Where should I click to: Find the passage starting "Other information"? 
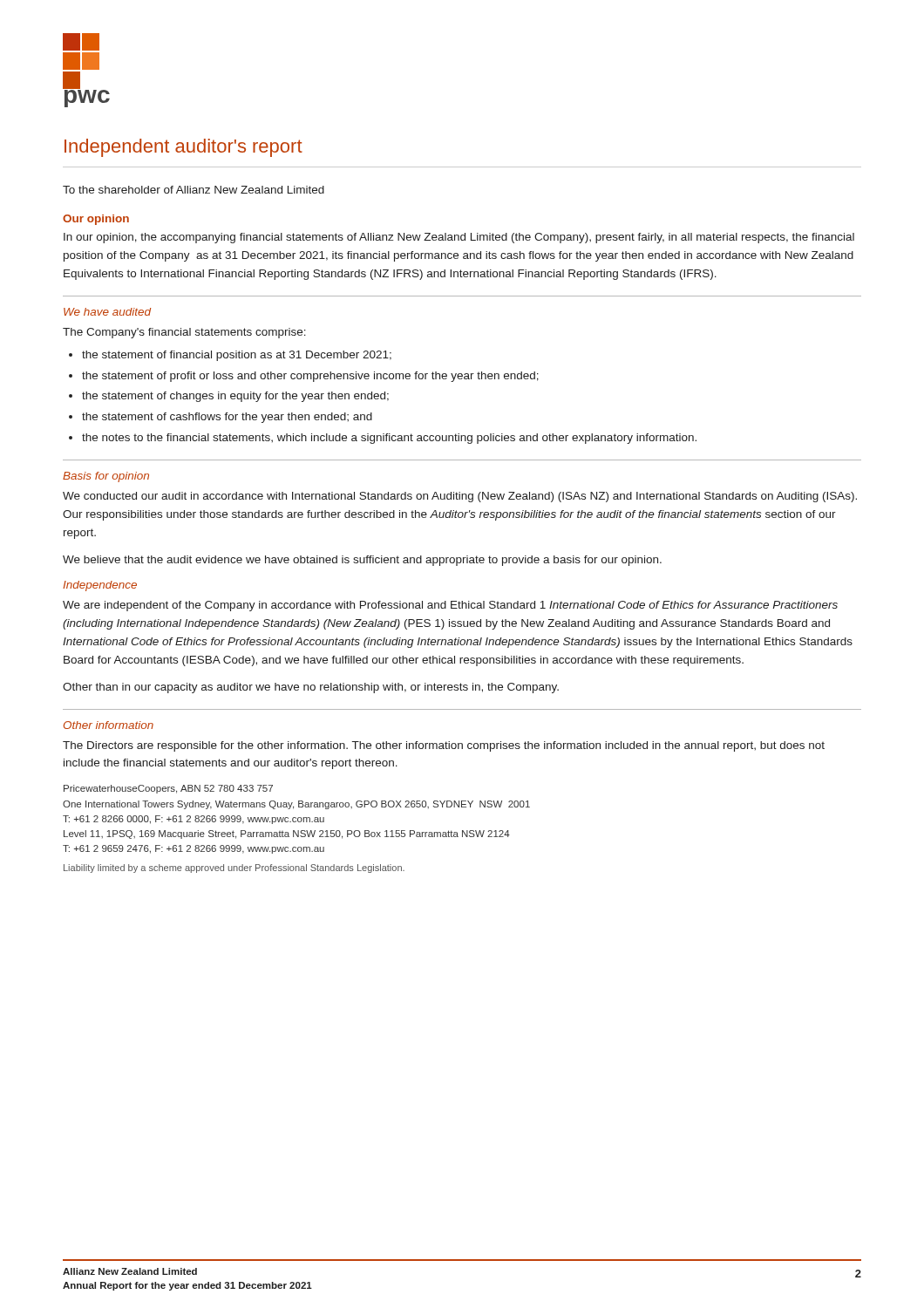point(108,725)
